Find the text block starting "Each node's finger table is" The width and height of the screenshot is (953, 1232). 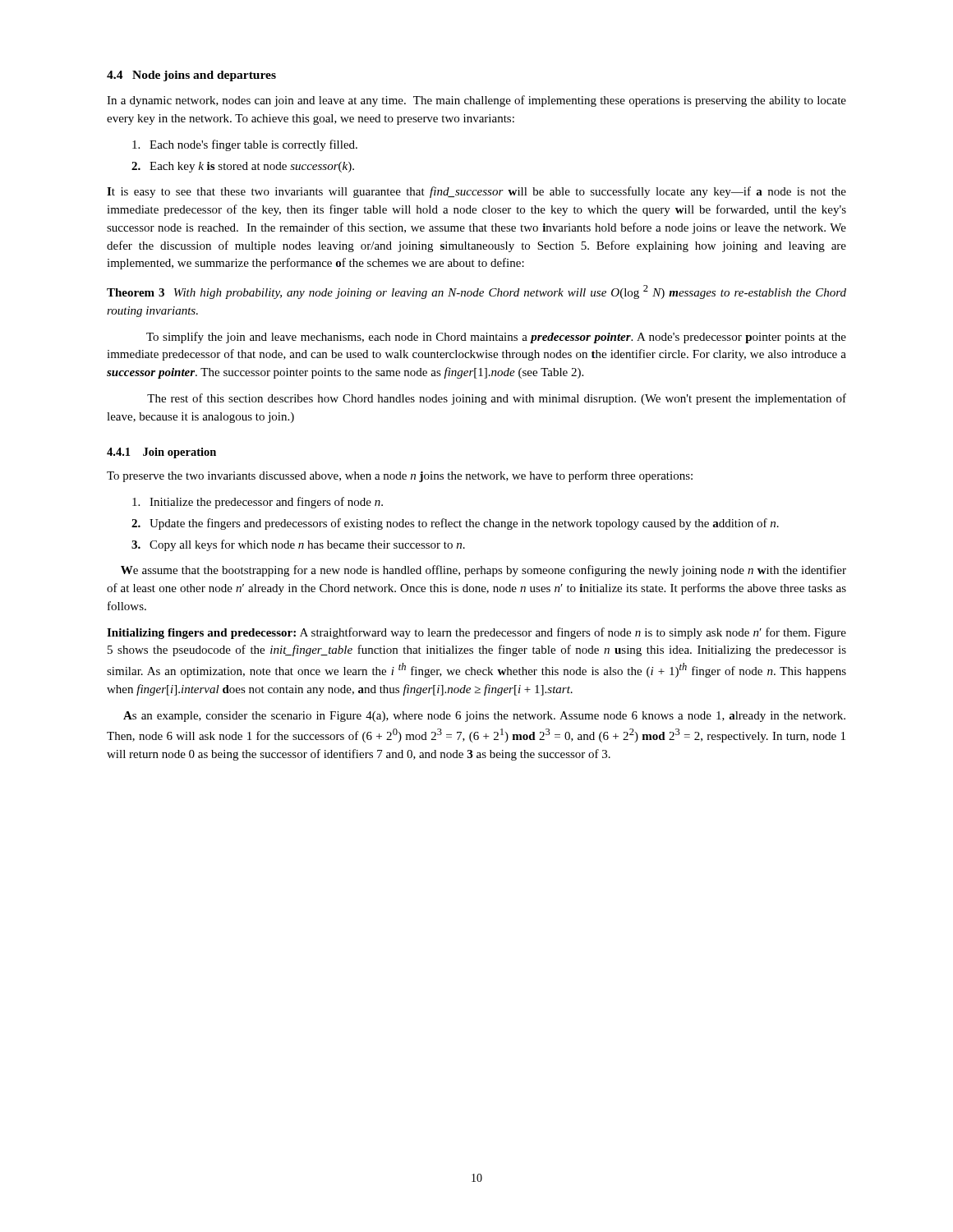coord(245,145)
